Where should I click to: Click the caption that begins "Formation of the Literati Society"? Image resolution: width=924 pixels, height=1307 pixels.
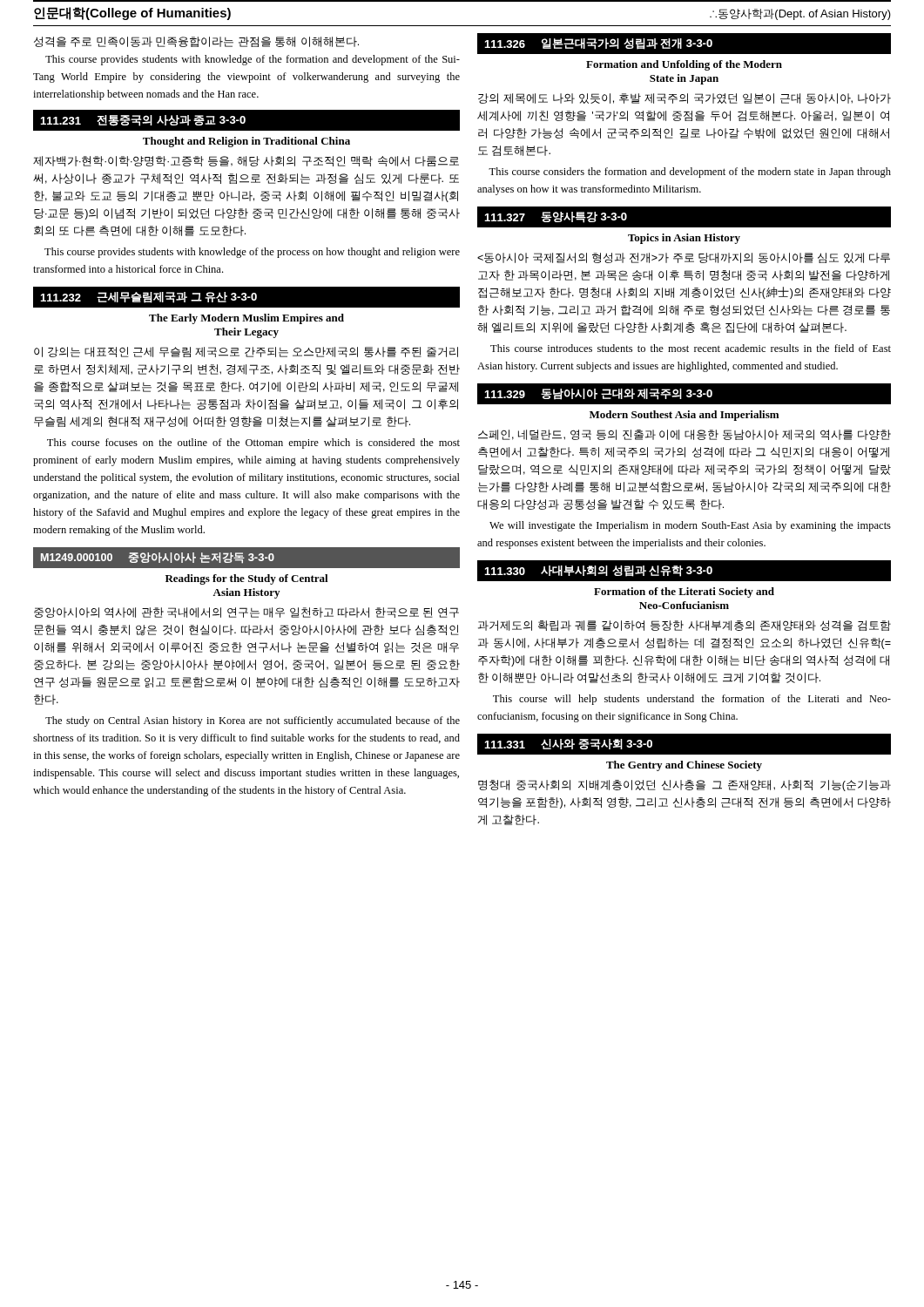coord(684,598)
